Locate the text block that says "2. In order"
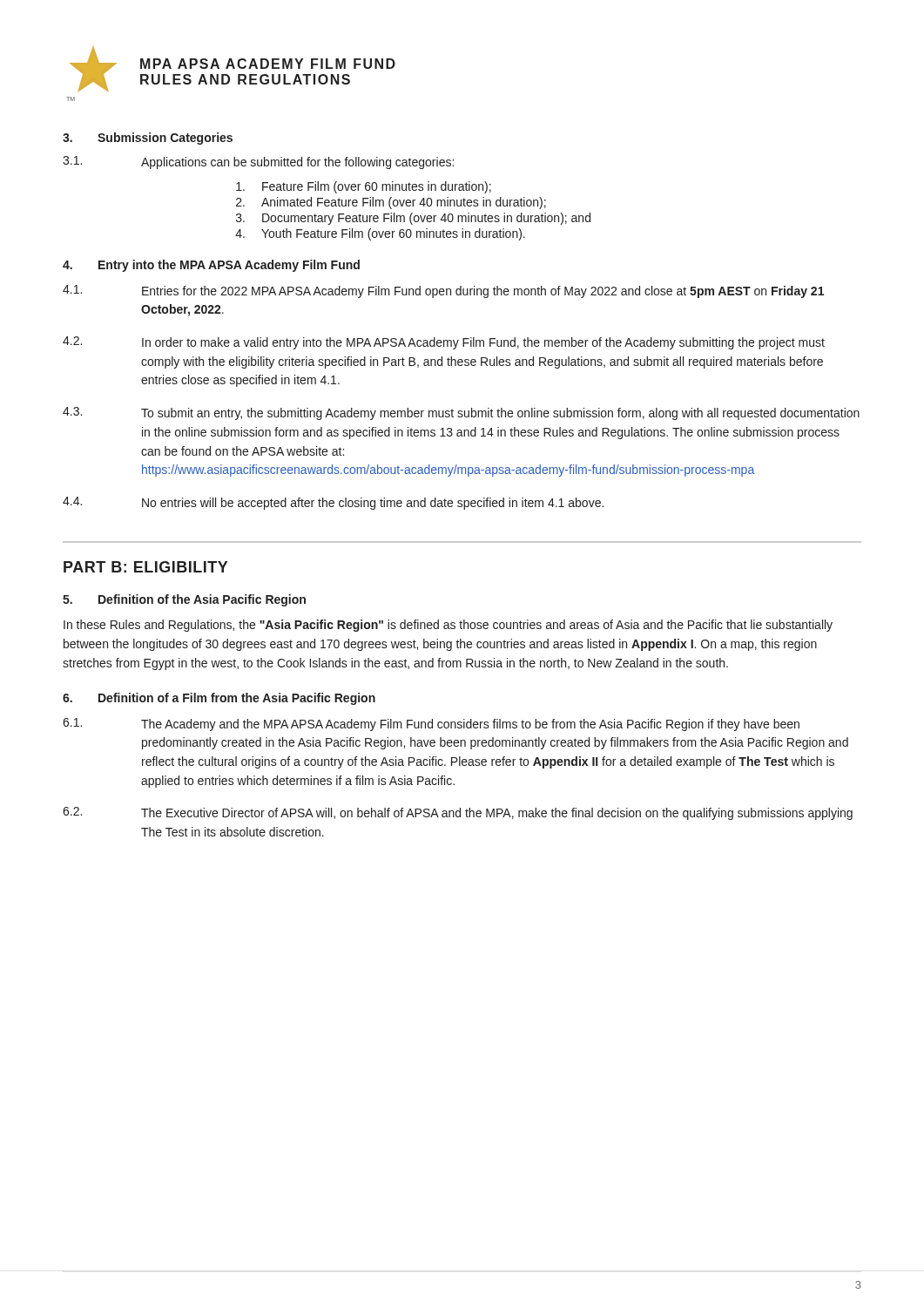This screenshot has width=924, height=1307. click(x=462, y=362)
